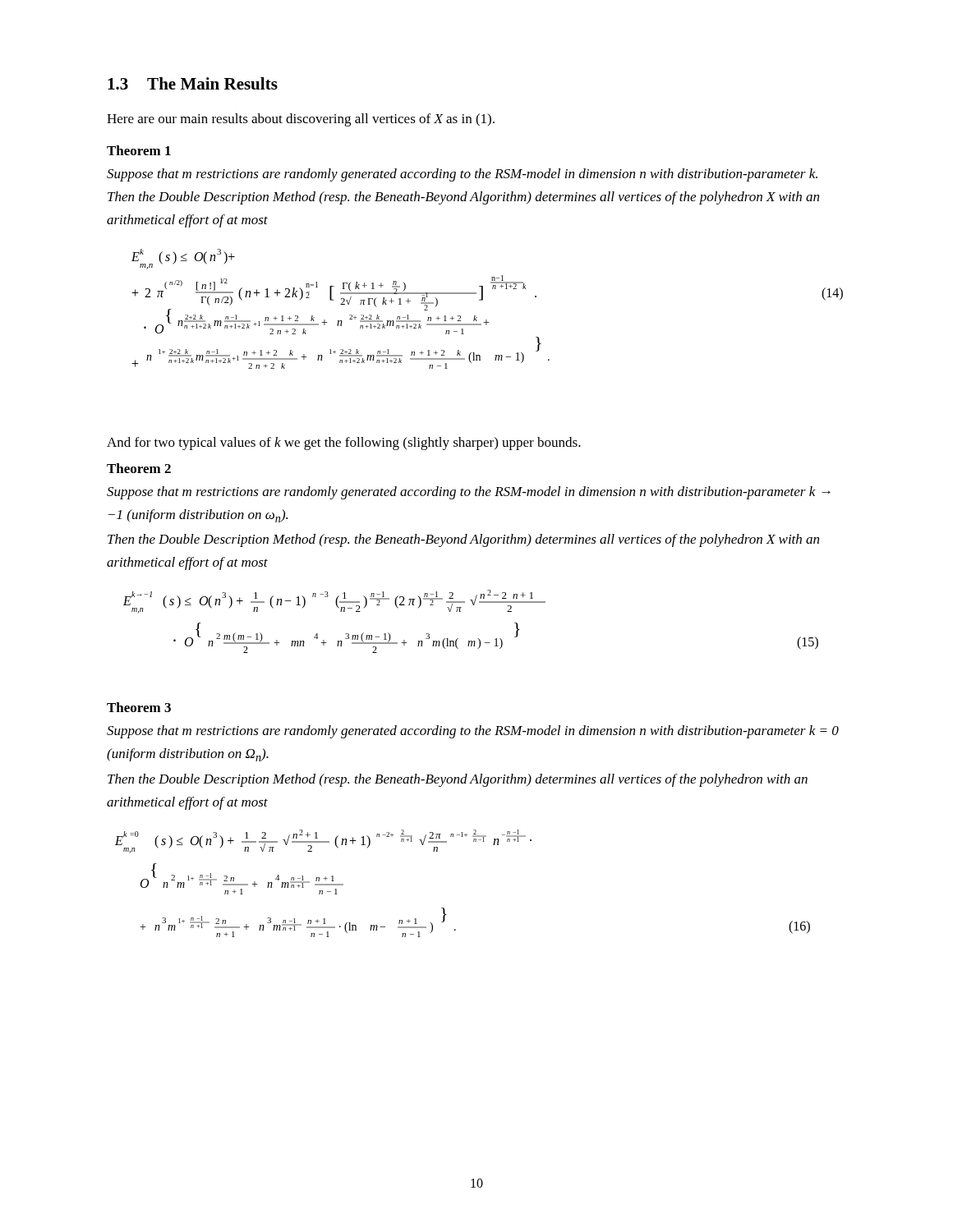Click on the text block containing "And for two typical"
The image size is (953, 1232).
(x=344, y=443)
